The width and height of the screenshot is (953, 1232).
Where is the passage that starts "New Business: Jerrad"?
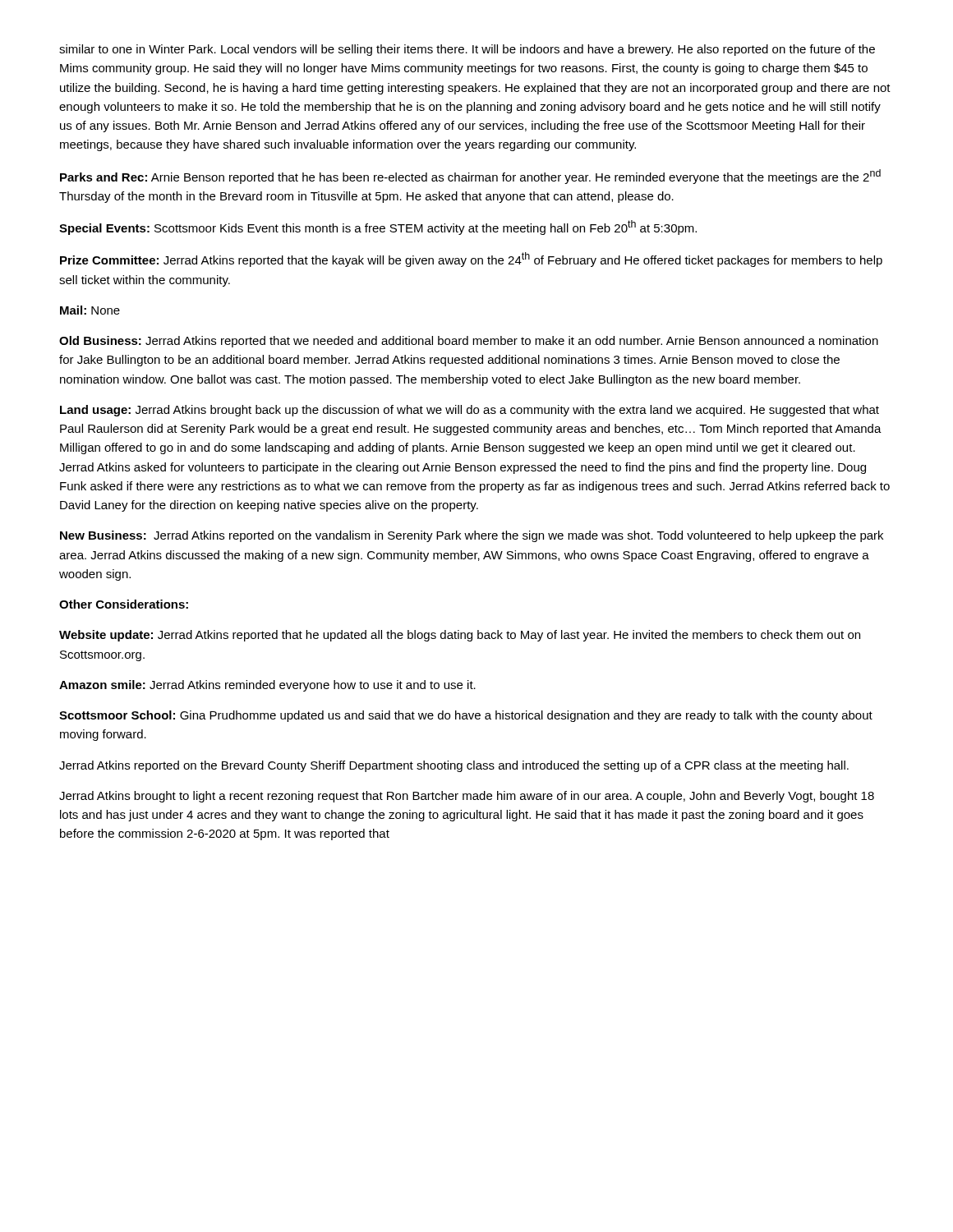(471, 554)
